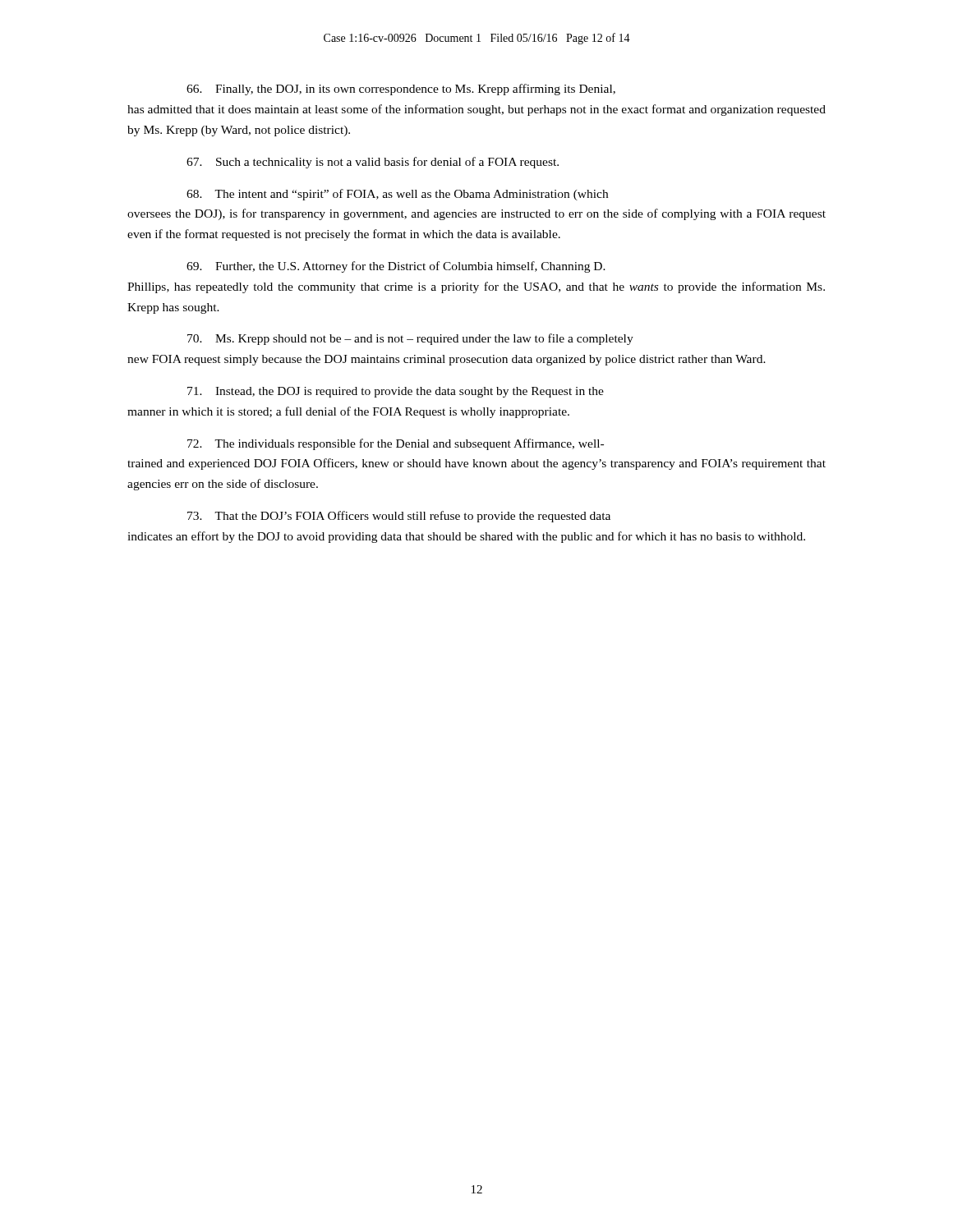Locate the text starting "The individuals responsible for"
Viewport: 953px width, 1232px height.
click(x=476, y=462)
